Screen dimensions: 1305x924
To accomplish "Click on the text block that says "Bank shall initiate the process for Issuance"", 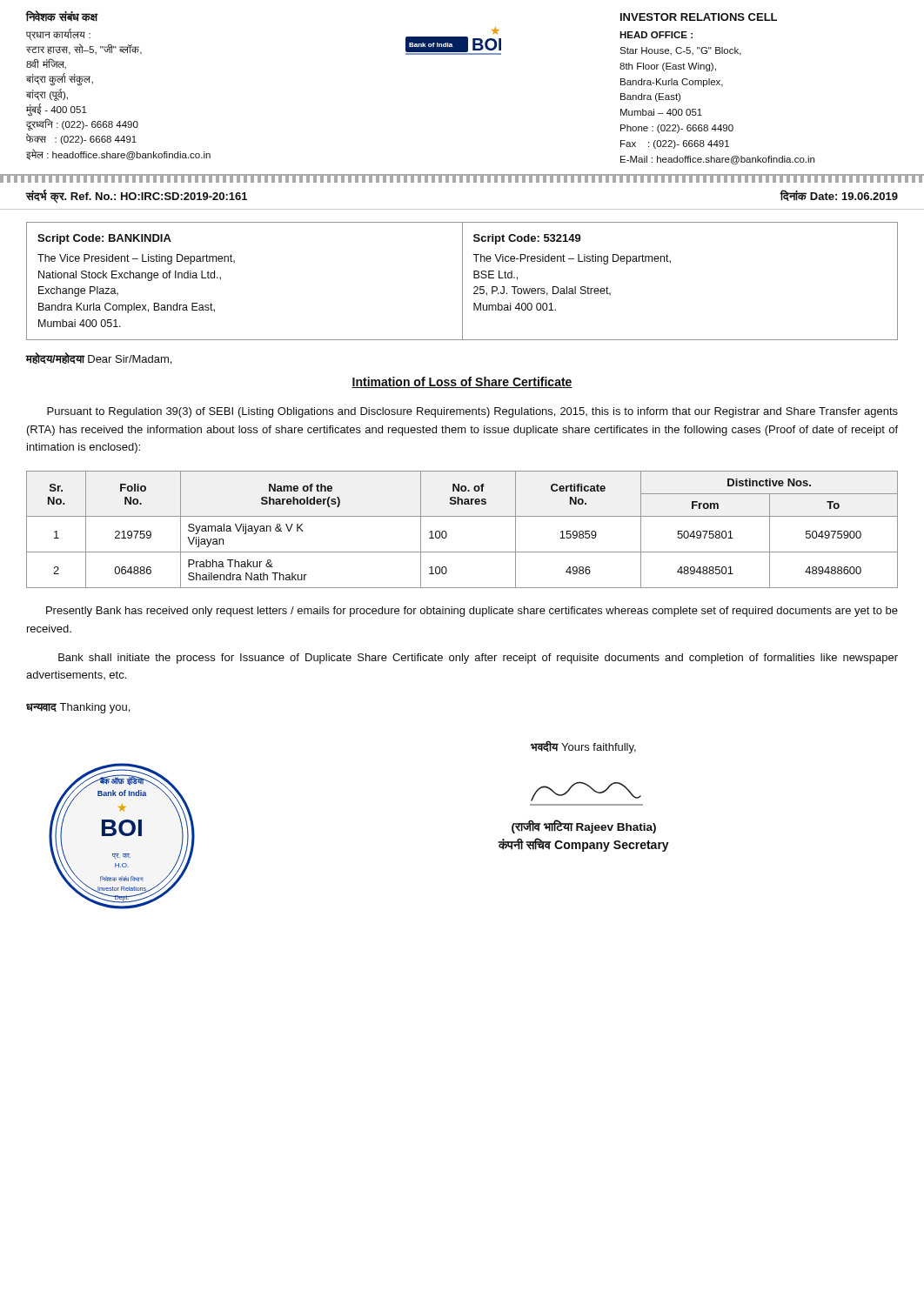I will pyautogui.click(x=462, y=666).
